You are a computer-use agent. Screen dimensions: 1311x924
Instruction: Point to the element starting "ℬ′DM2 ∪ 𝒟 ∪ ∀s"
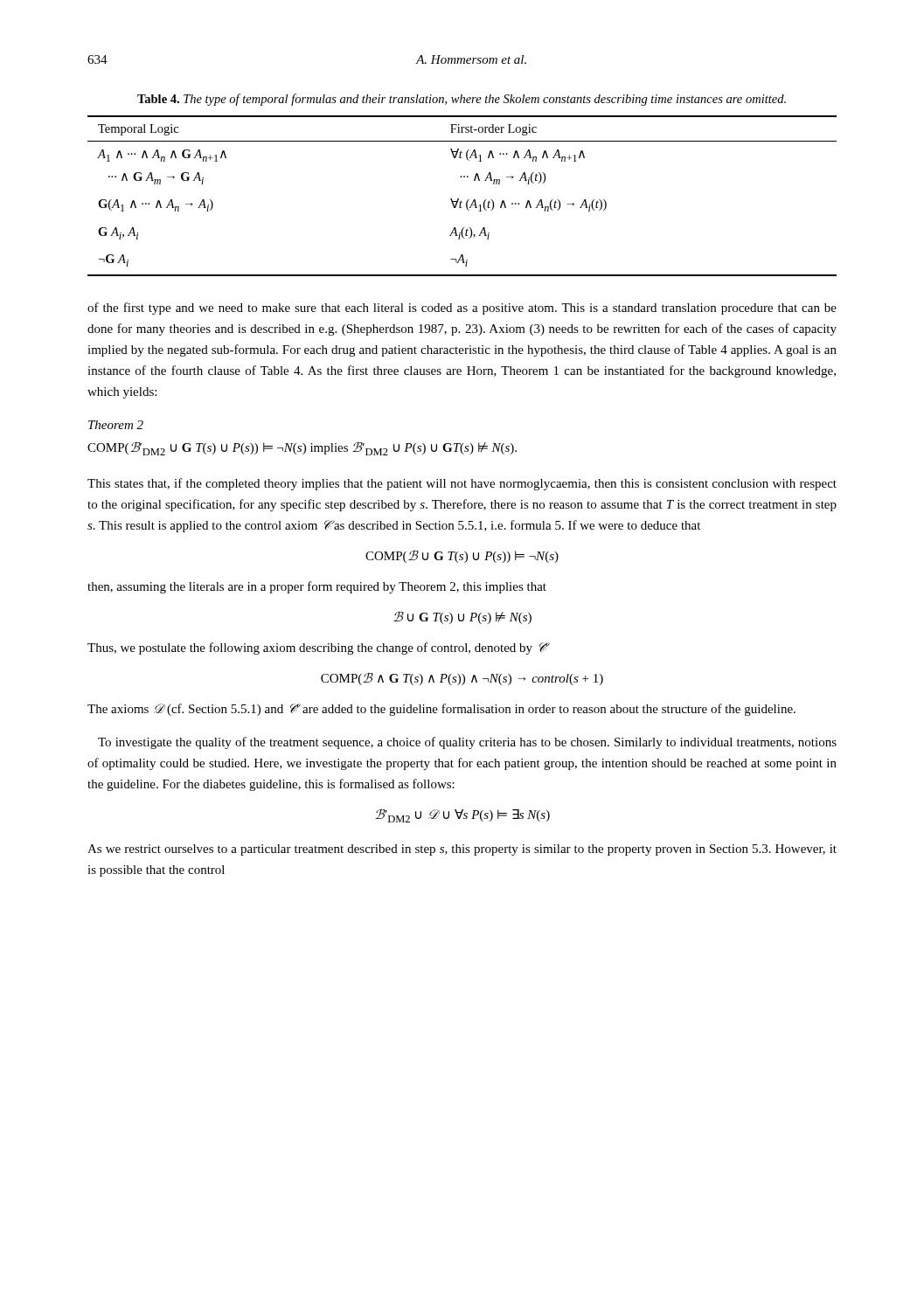click(462, 816)
